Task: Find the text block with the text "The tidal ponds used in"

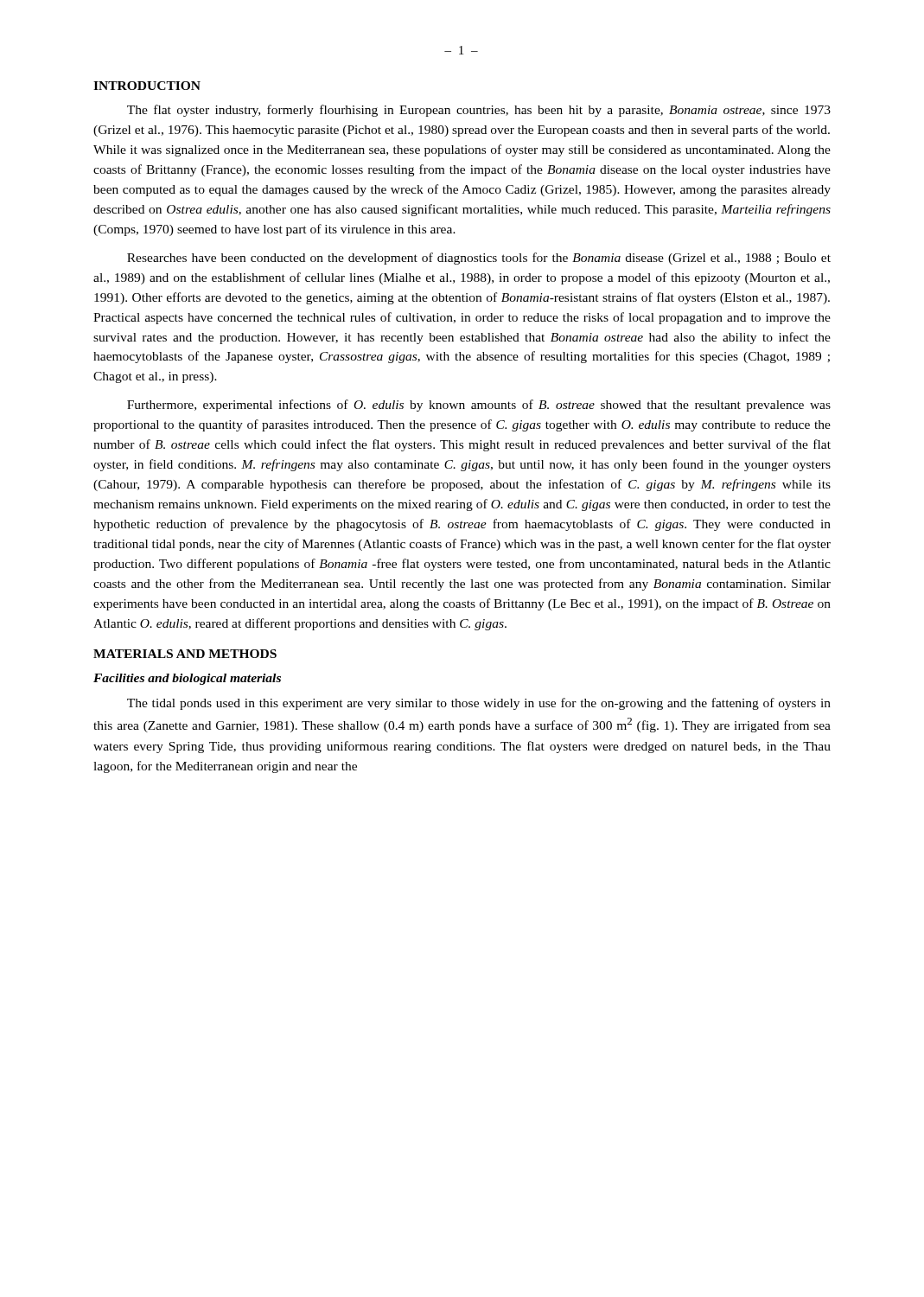Action: (x=462, y=734)
